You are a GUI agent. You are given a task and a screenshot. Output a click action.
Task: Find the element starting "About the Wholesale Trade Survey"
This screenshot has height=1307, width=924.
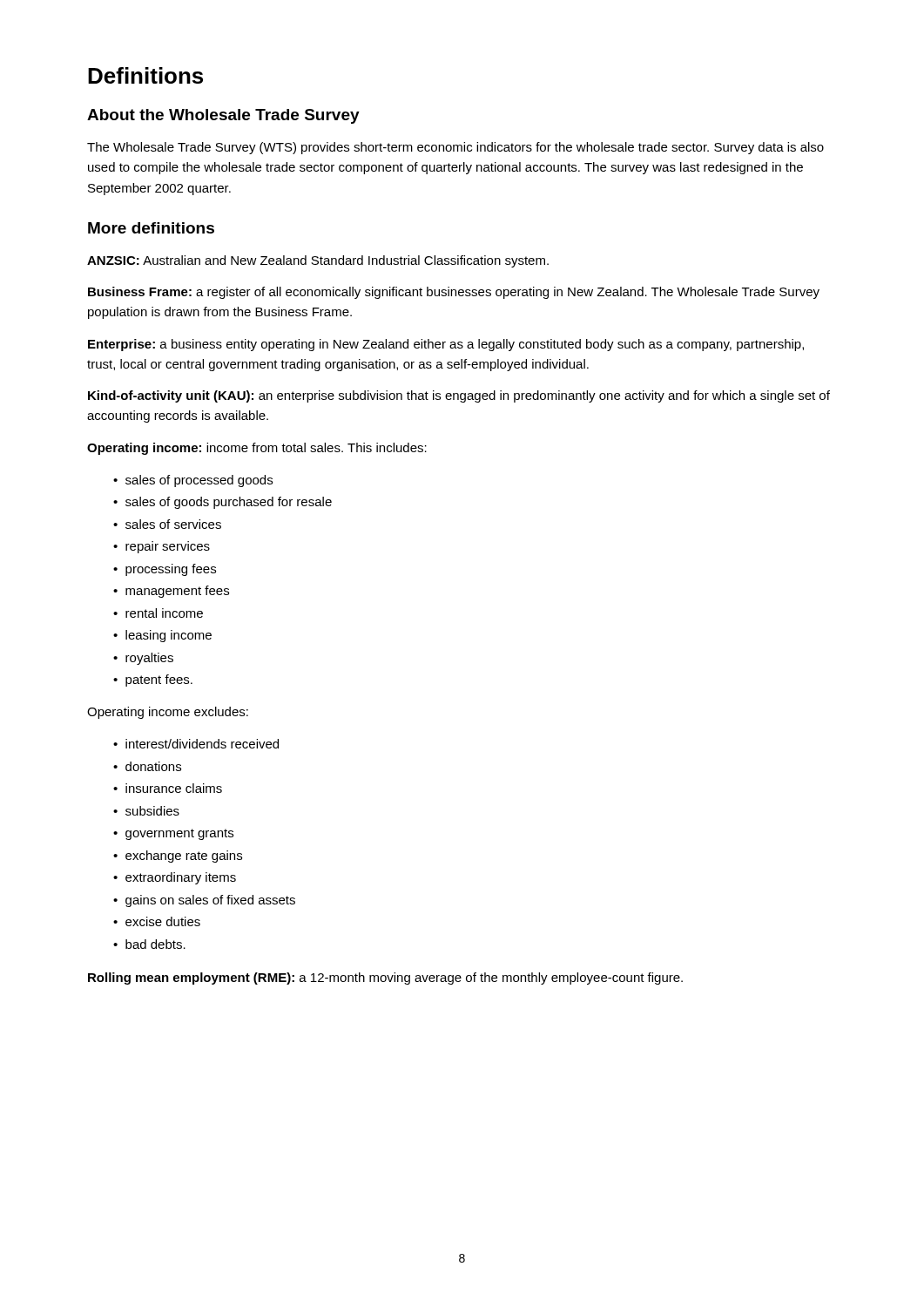point(223,115)
